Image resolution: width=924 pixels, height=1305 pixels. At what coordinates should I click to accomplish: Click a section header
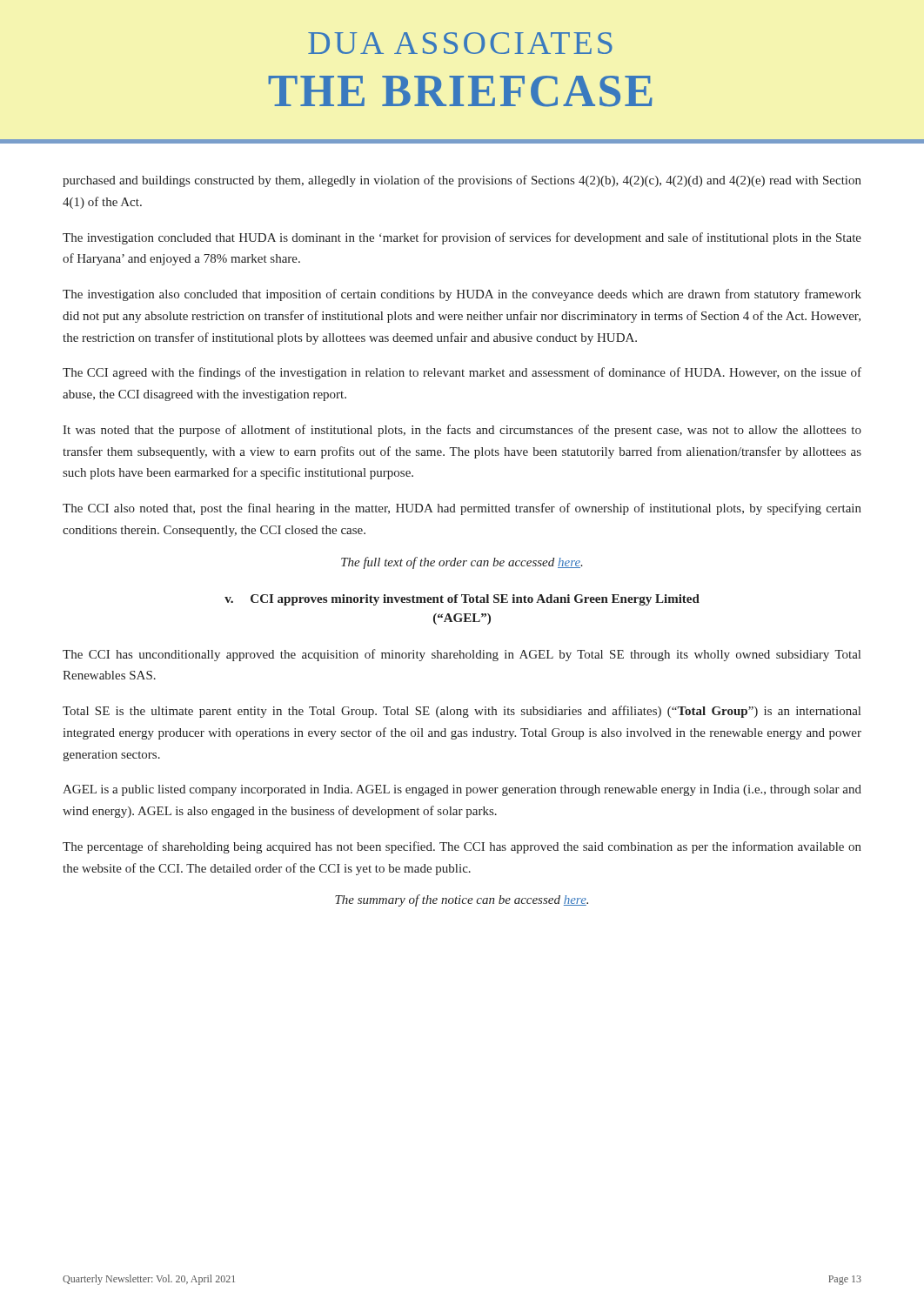coord(462,608)
